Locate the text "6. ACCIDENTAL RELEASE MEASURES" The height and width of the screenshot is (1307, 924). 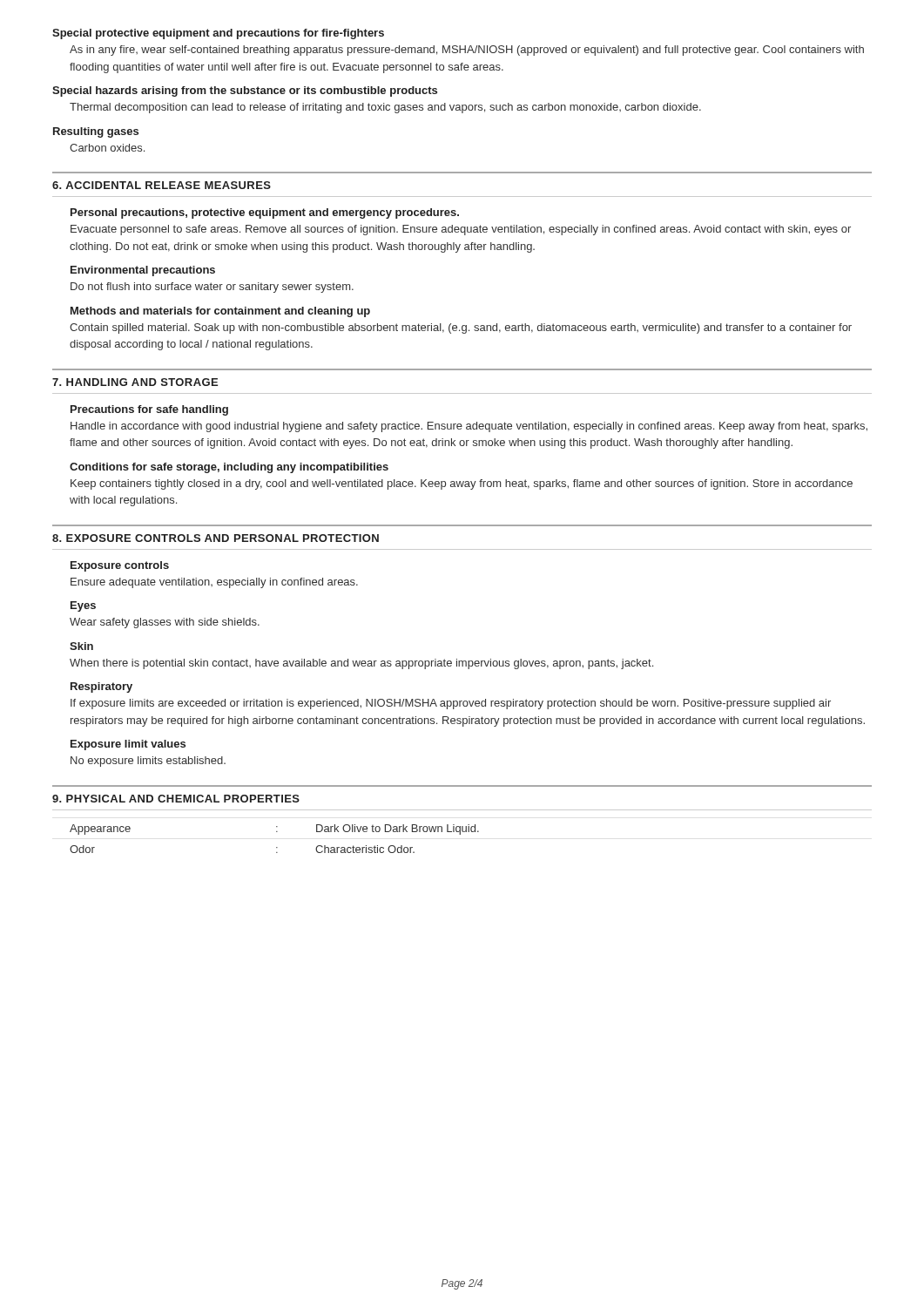162,185
